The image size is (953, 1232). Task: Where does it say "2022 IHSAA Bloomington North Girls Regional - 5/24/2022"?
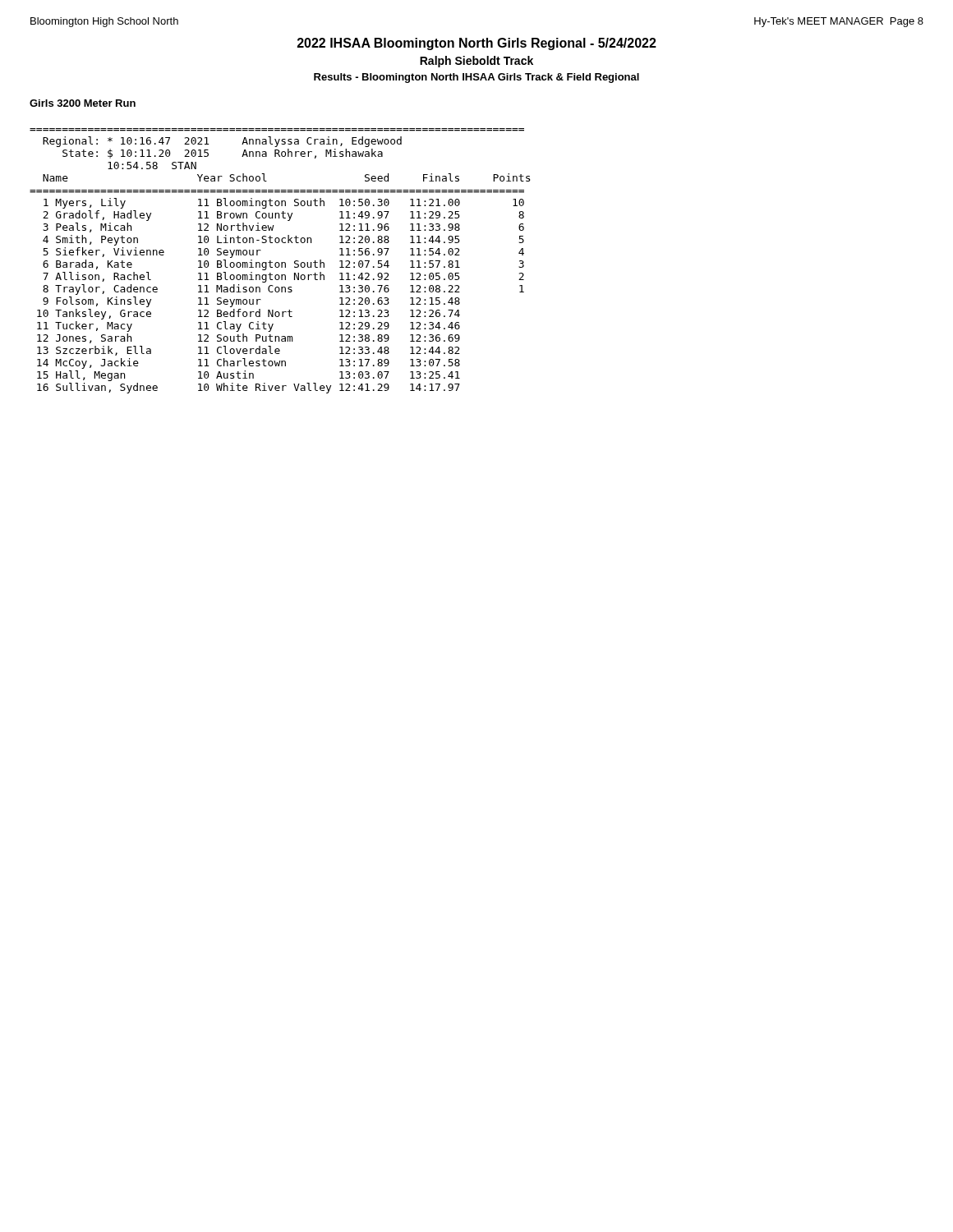coord(476,43)
